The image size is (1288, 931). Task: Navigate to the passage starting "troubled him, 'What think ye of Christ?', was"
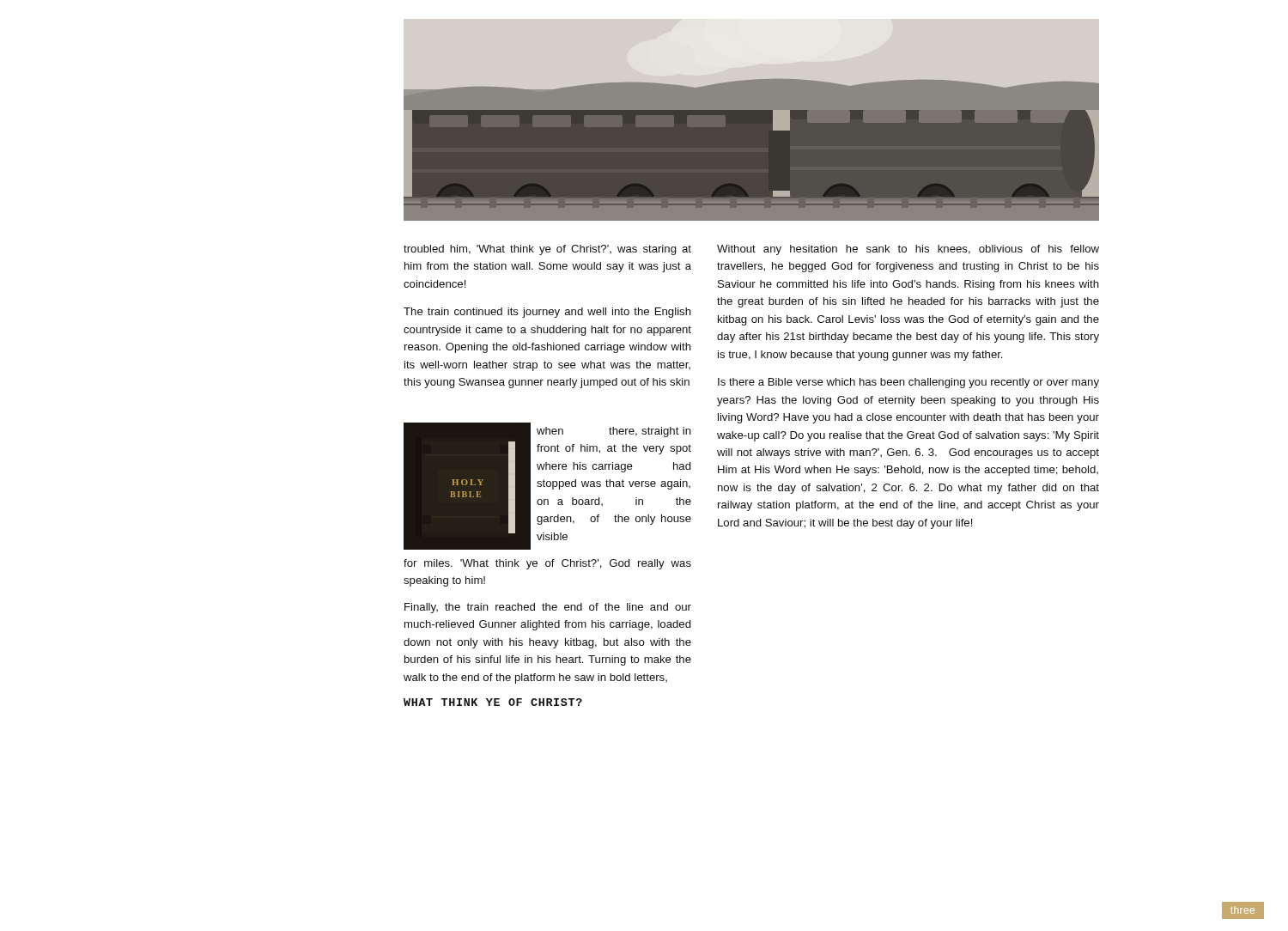pos(547,316)
